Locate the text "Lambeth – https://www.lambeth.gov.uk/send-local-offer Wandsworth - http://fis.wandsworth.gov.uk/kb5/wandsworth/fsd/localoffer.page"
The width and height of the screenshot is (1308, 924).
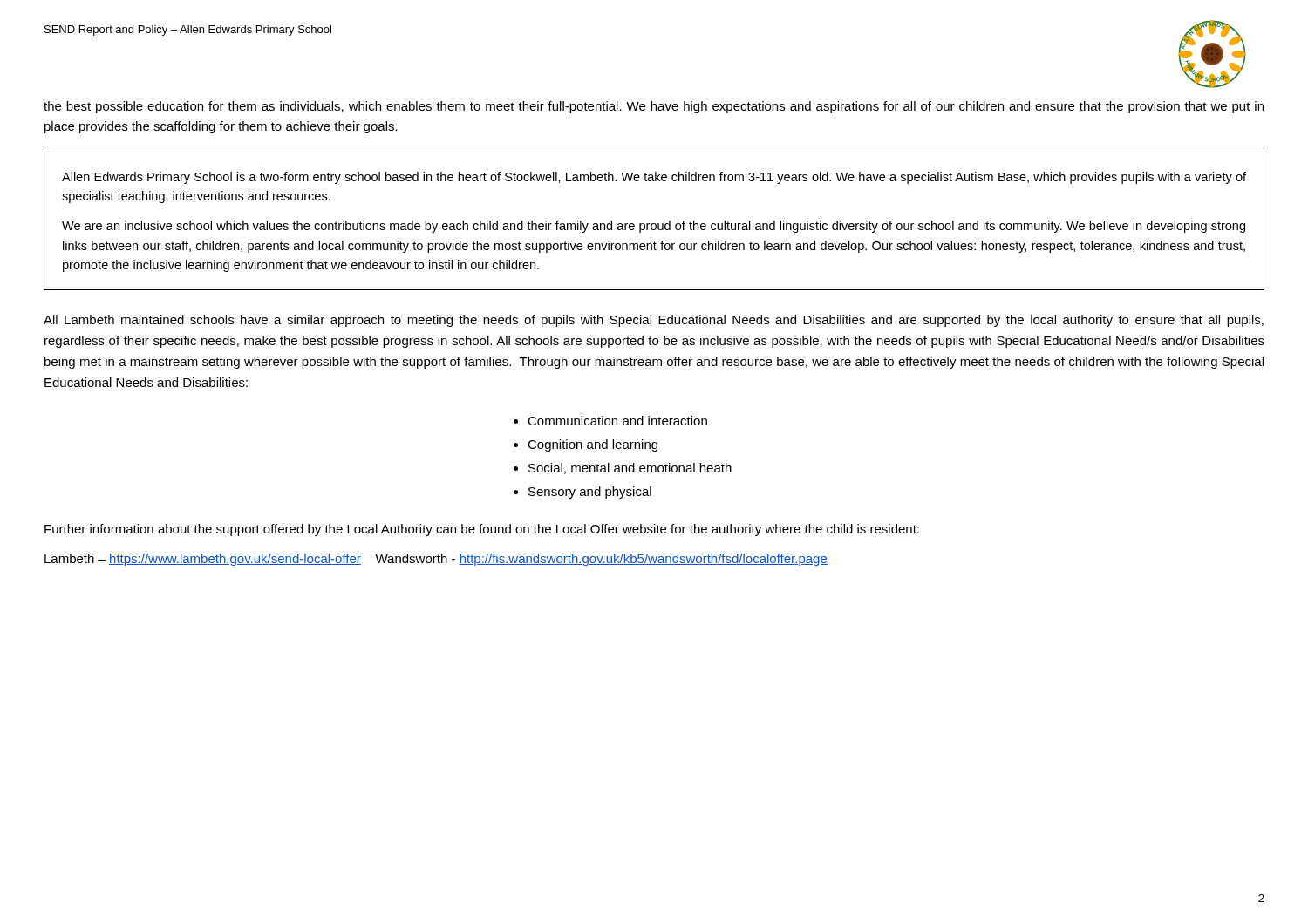(x=435, y=558)
